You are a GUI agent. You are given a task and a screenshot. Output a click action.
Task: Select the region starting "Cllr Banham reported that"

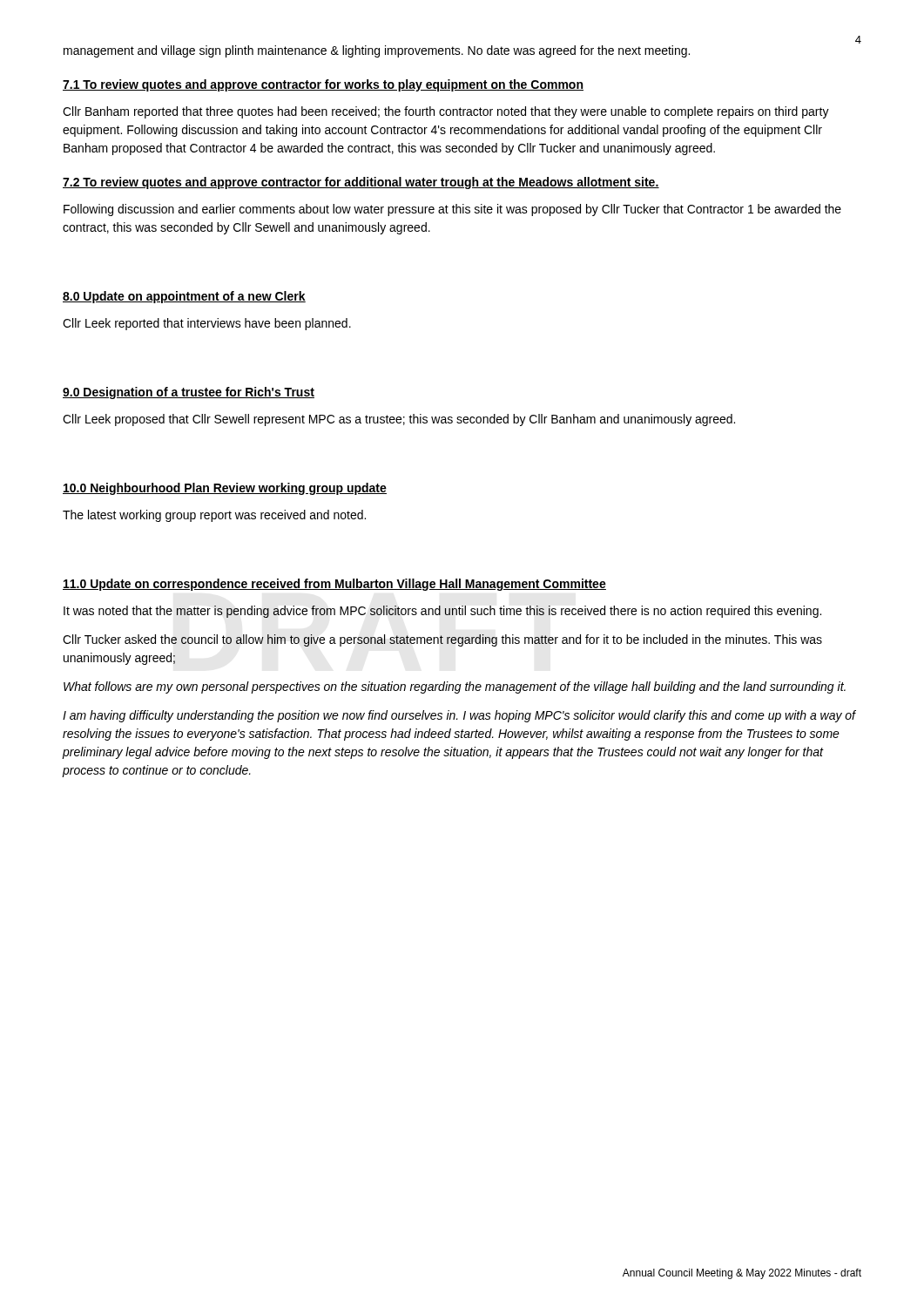(x=462, y=130)
